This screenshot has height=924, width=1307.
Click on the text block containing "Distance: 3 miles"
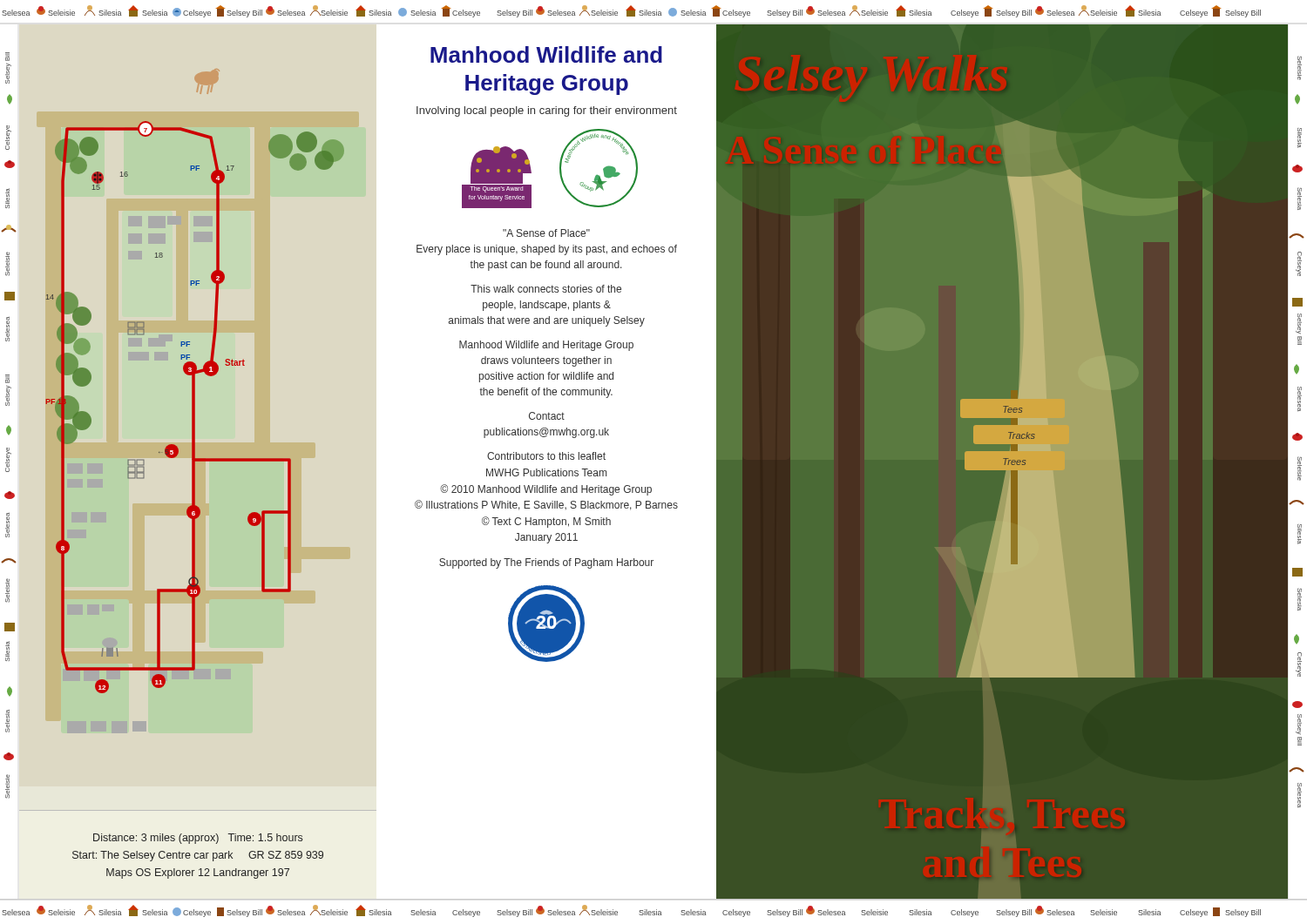click(198, 855)
